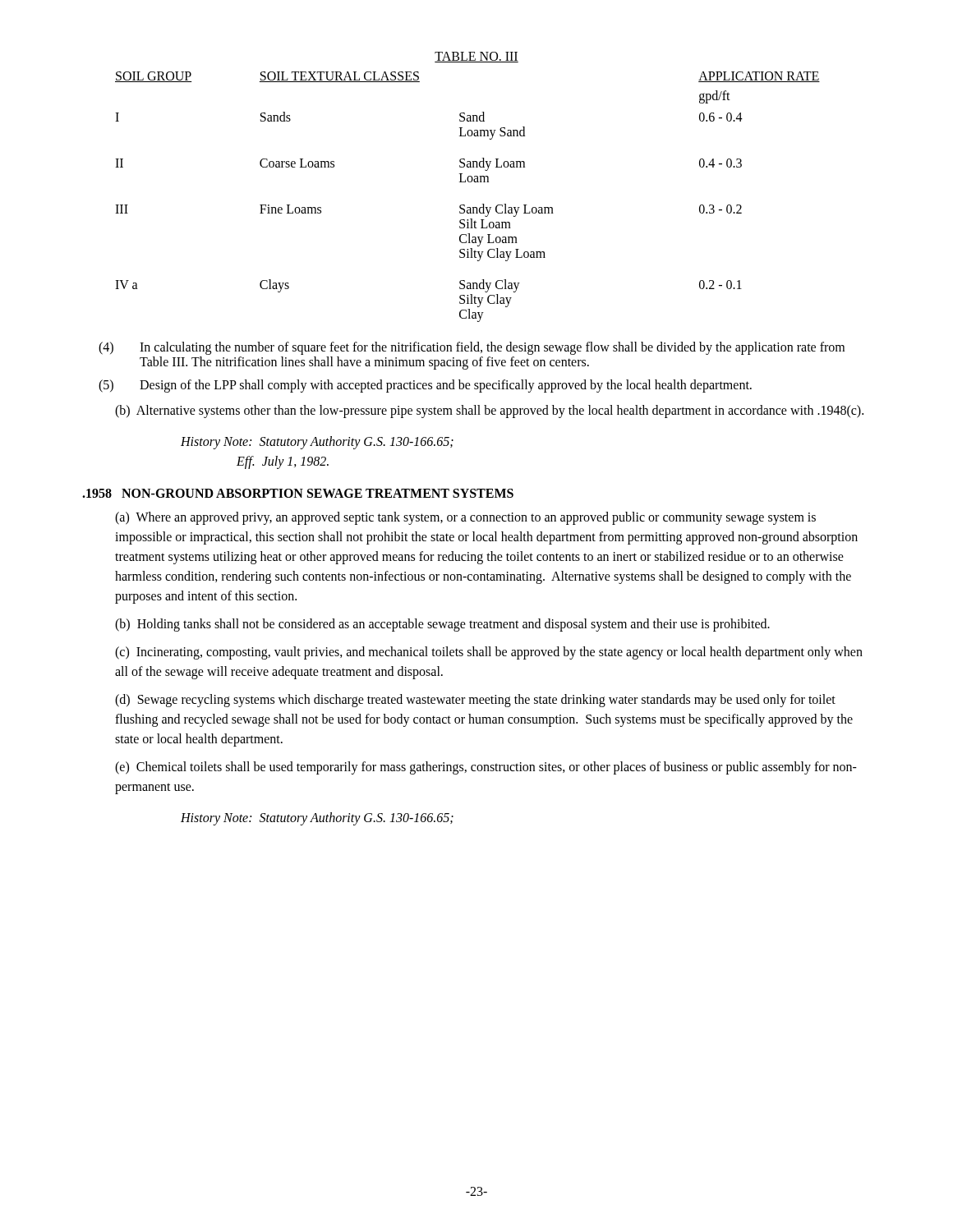Viewport: 953px width, 1232px height.
Task: Click on the table containing "0.2 - 0.1"
Action: pyautogui.click(x=476, y=196)
